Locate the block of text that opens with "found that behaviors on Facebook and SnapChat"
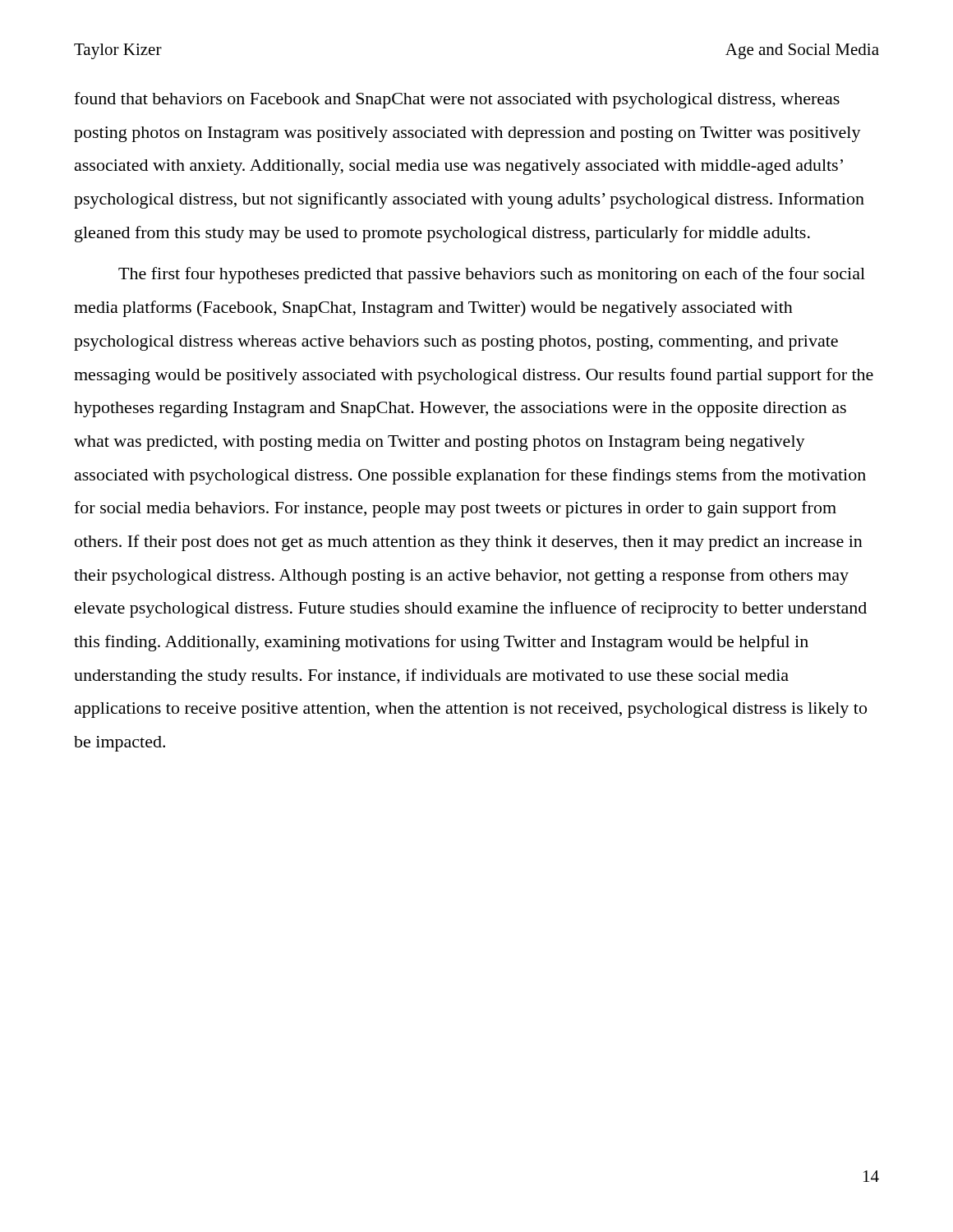This screenshot has width=953, height=1232. [469, 165]
